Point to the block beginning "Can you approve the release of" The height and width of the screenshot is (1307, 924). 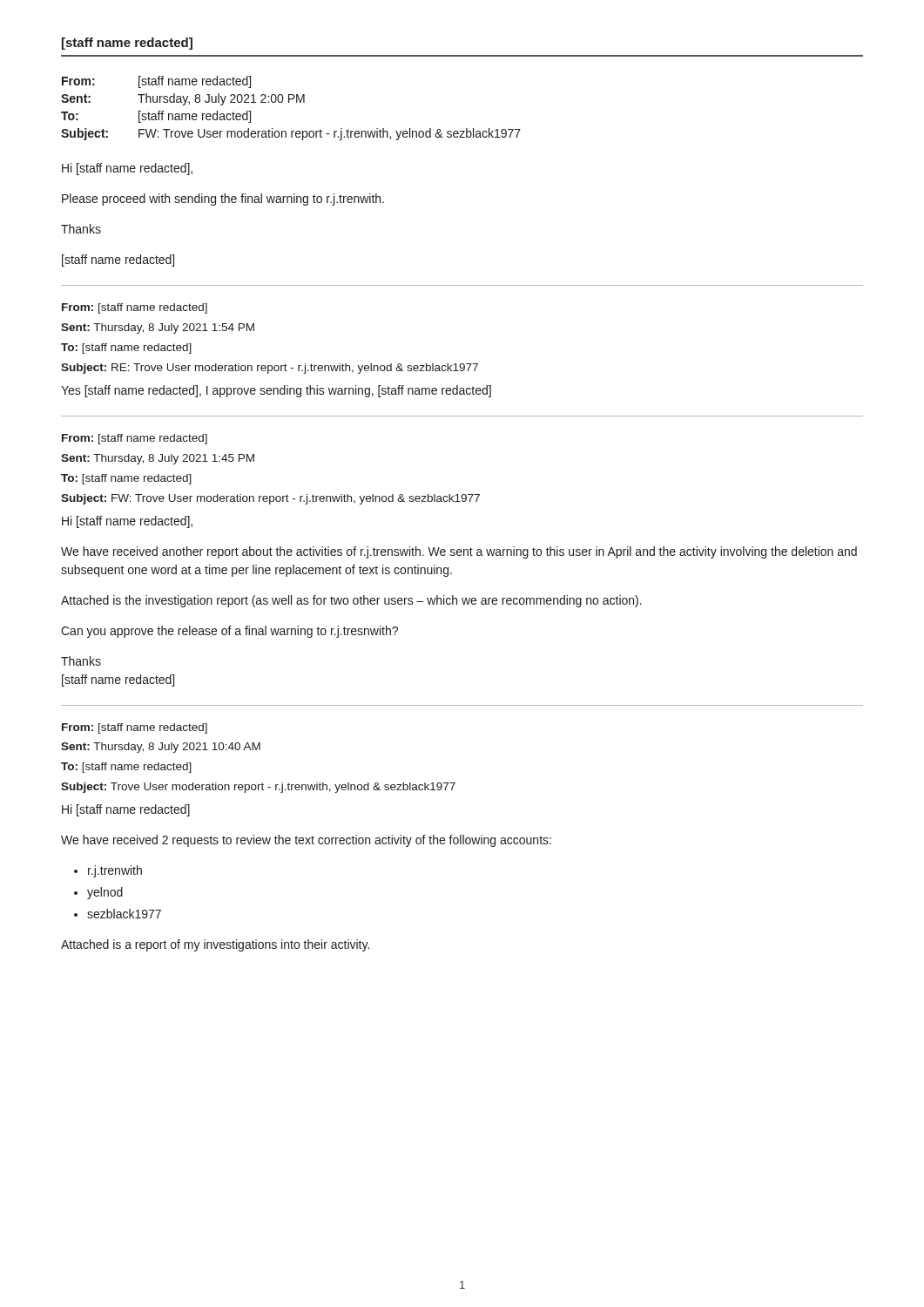pyautogui.click(x=230, y=630)
